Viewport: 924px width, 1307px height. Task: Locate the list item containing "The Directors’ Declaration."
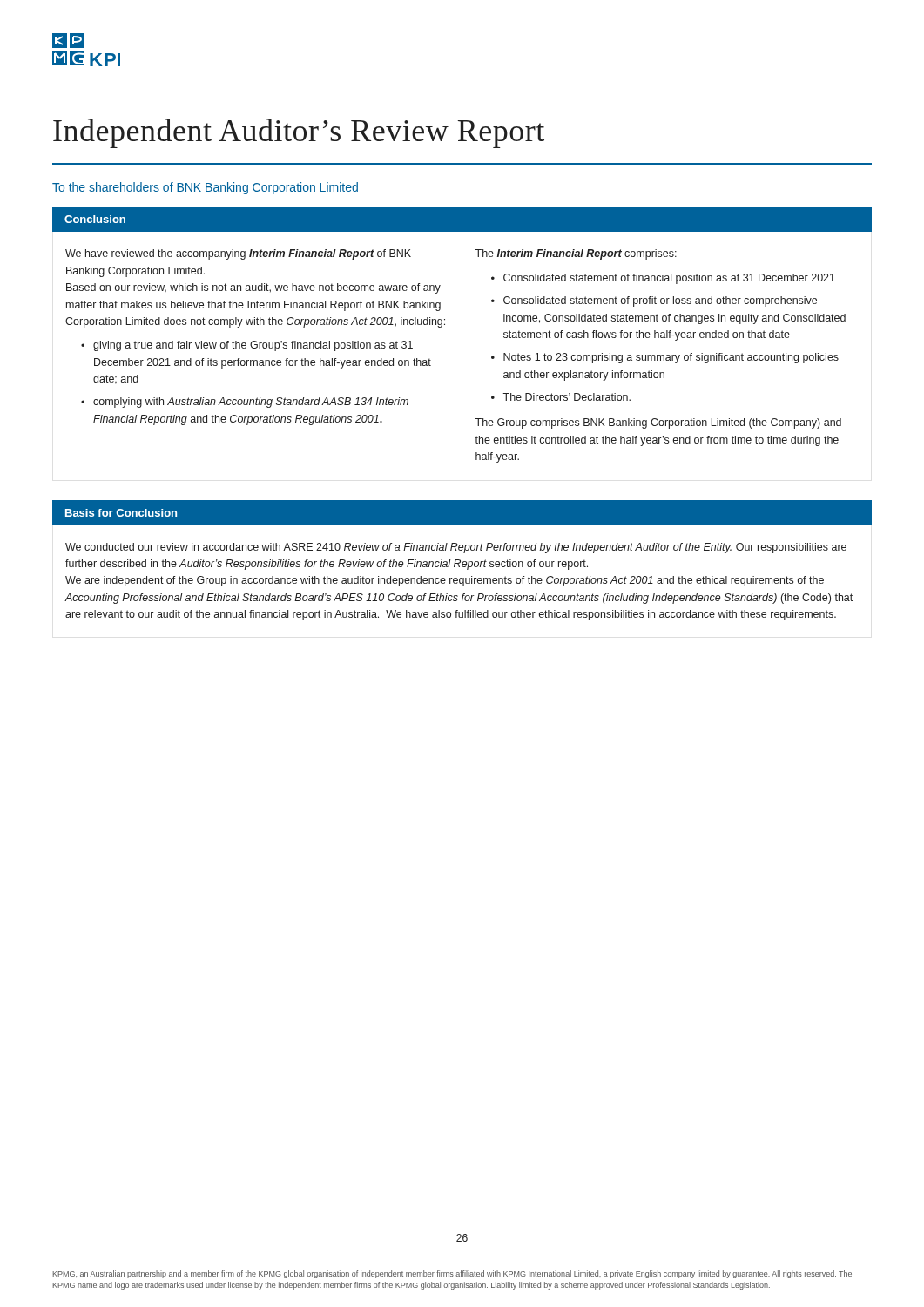pos(567,397)
